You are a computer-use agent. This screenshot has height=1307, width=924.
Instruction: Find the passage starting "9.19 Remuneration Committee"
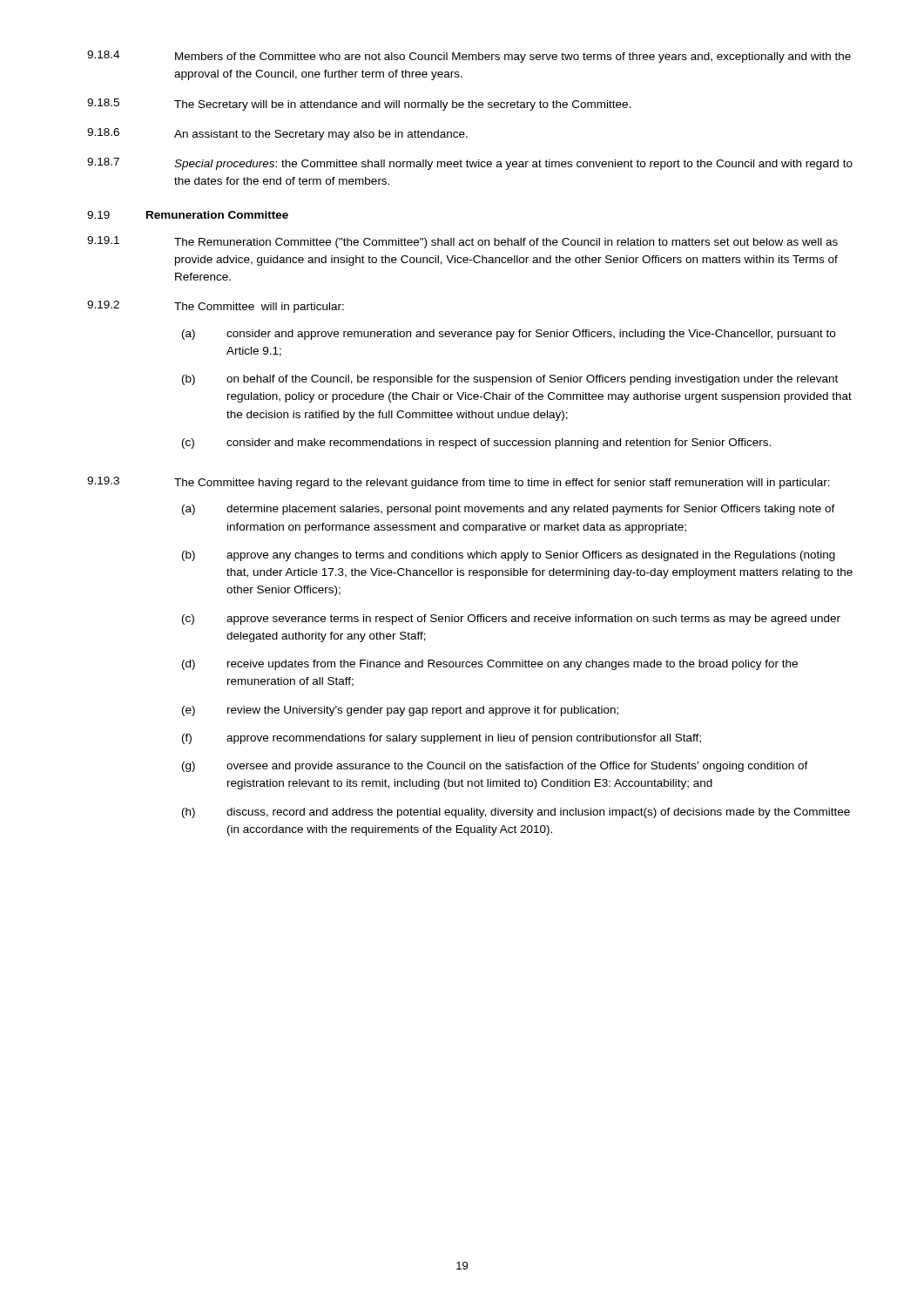pos(188,214)
